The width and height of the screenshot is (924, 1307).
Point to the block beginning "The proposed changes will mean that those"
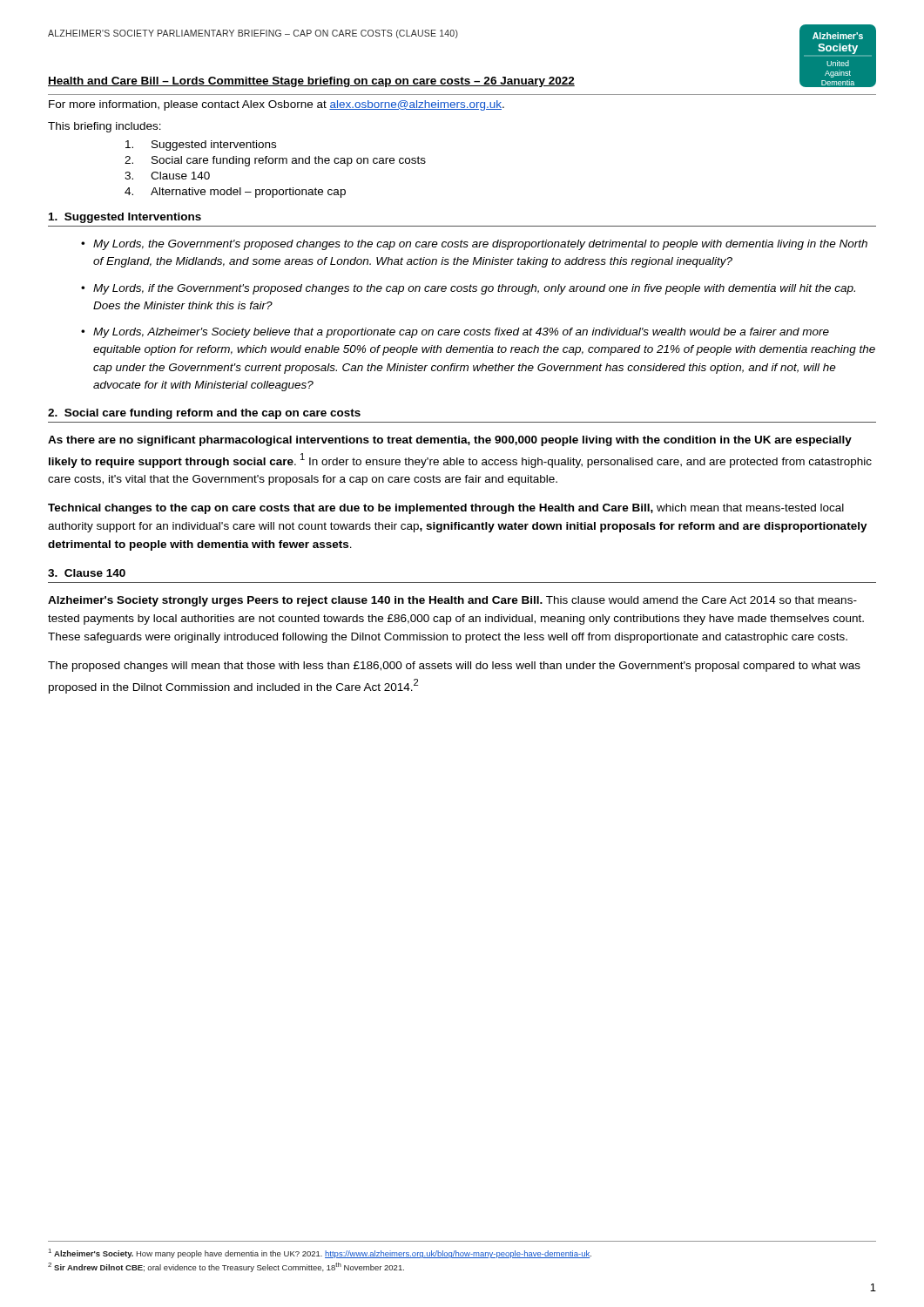coord(454,676)
